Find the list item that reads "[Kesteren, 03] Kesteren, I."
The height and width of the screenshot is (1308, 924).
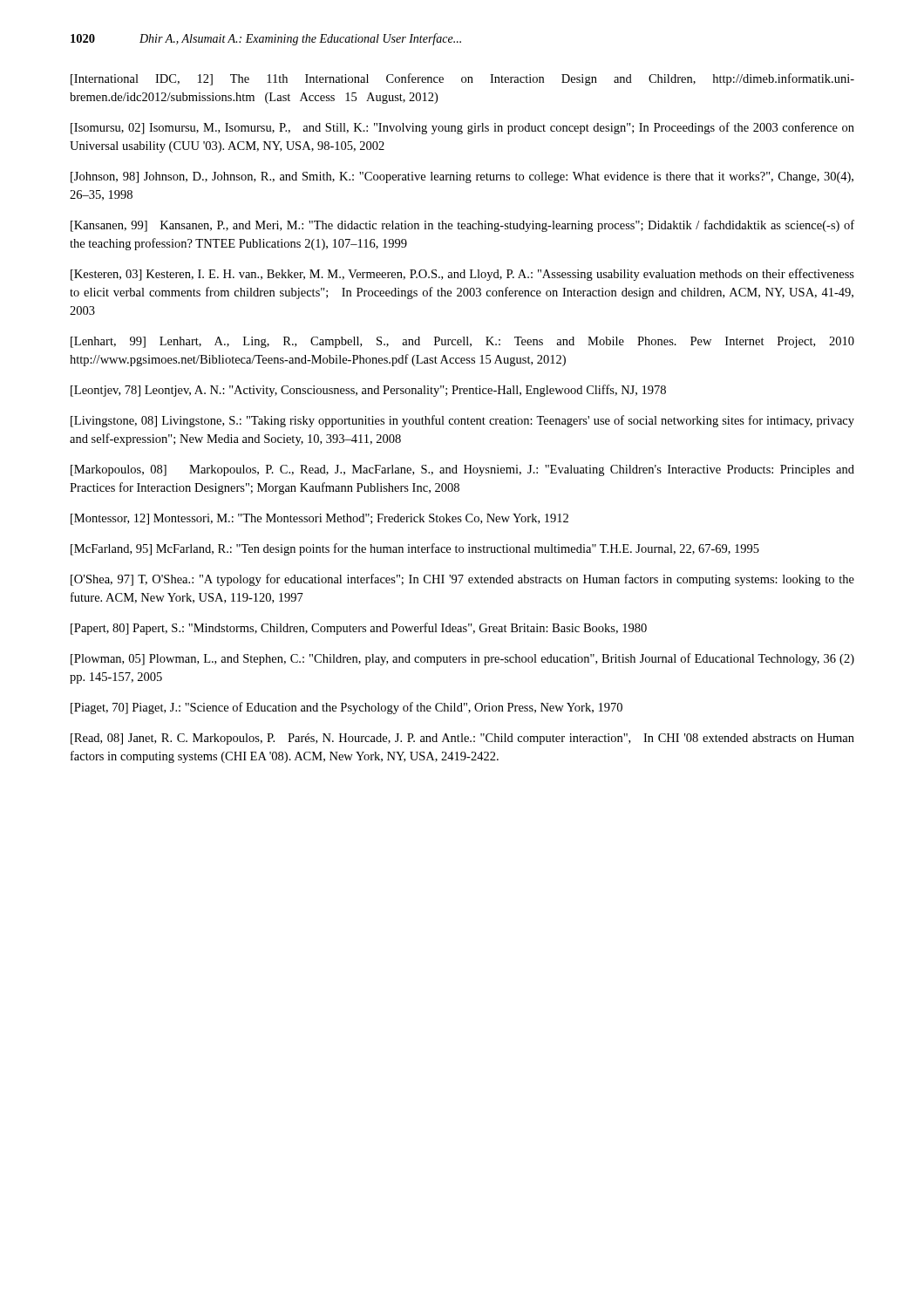tap(462, 292)
